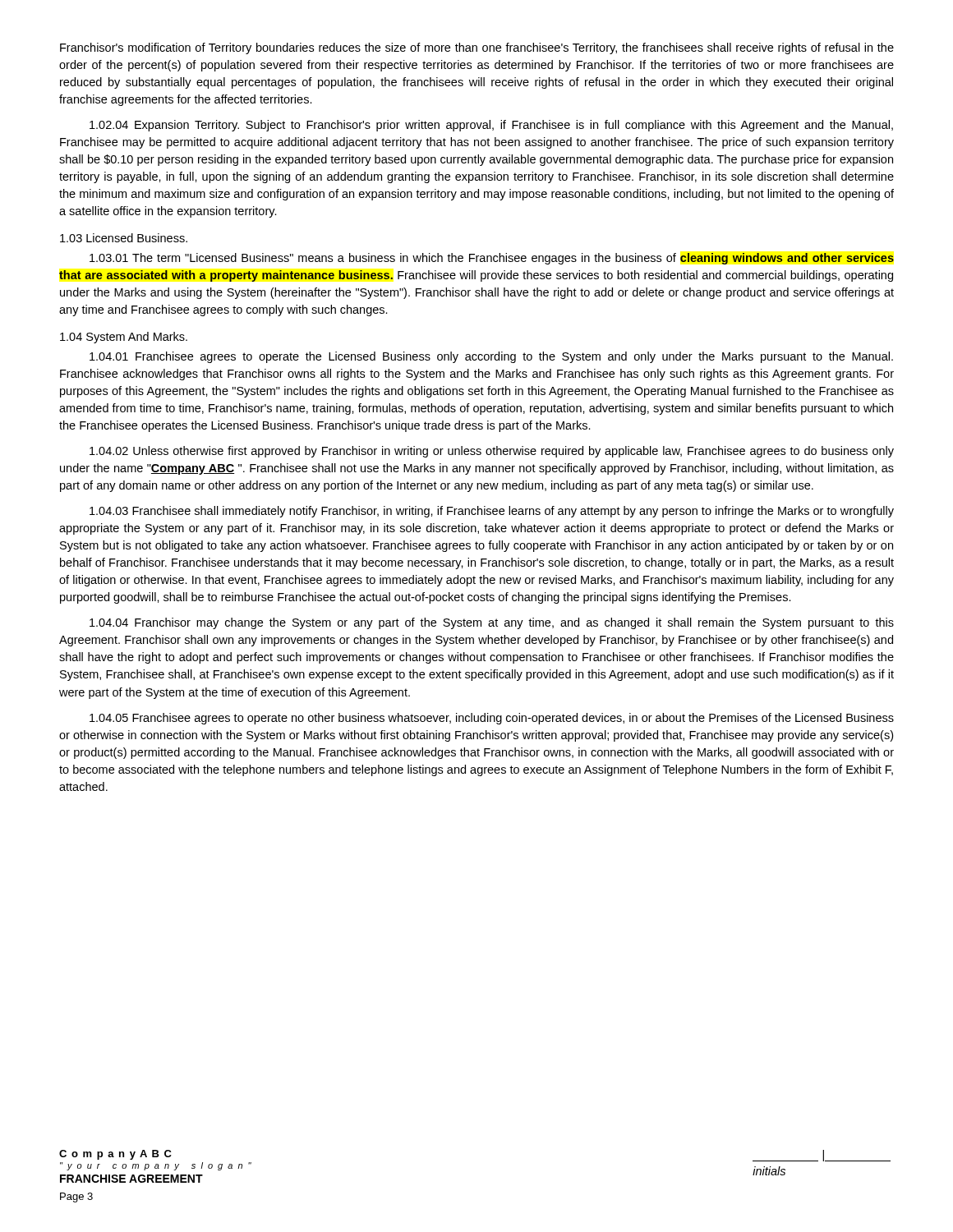The width and height of the screenshot is (953, 1232).
Task: Point to the block beginning "04.01 Franchisee agrees to operate"
Action: pyautogui.click(x=476, y=392)
